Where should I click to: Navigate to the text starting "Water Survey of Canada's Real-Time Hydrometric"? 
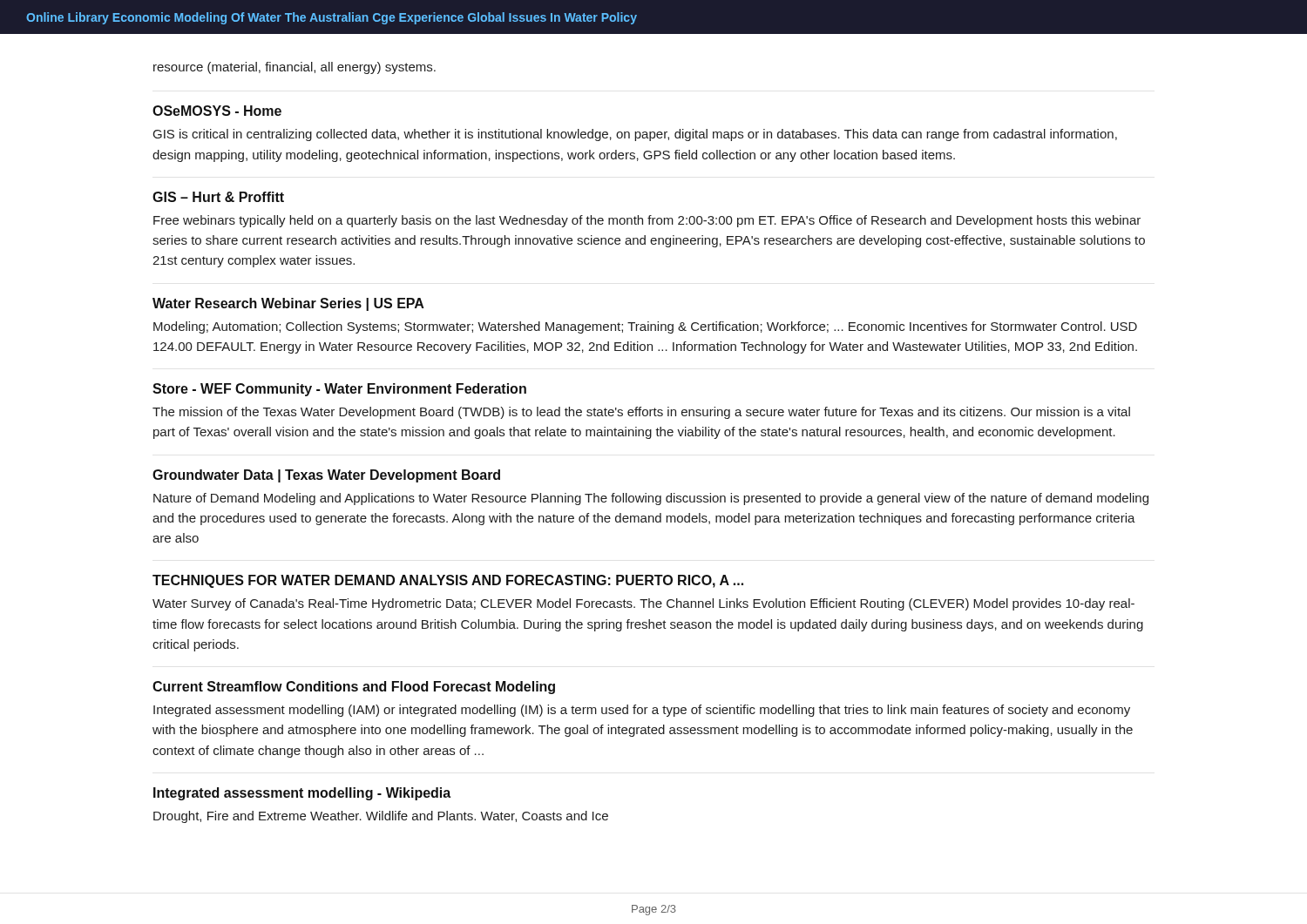648,624
